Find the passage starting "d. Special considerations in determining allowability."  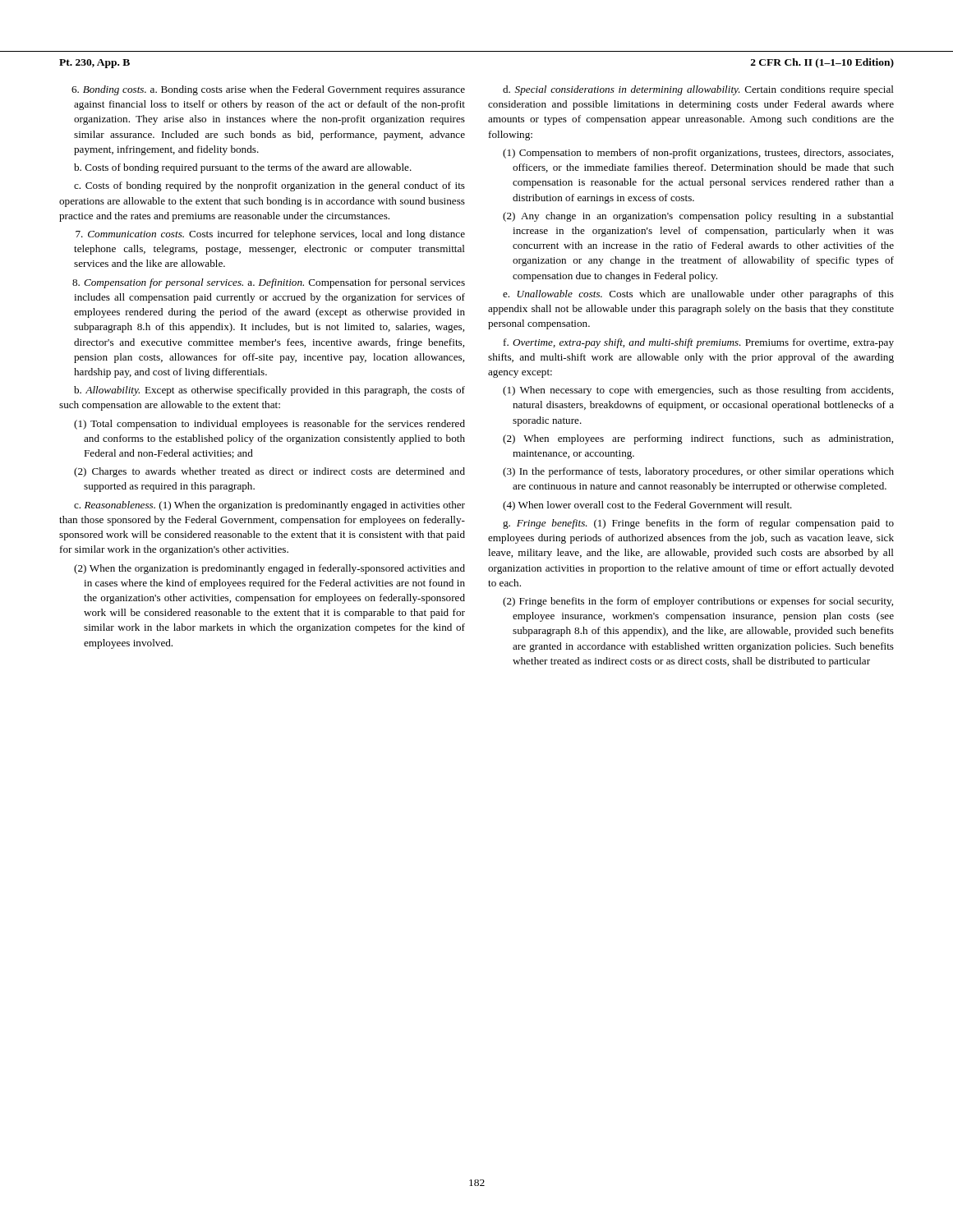tap(698, 90)
